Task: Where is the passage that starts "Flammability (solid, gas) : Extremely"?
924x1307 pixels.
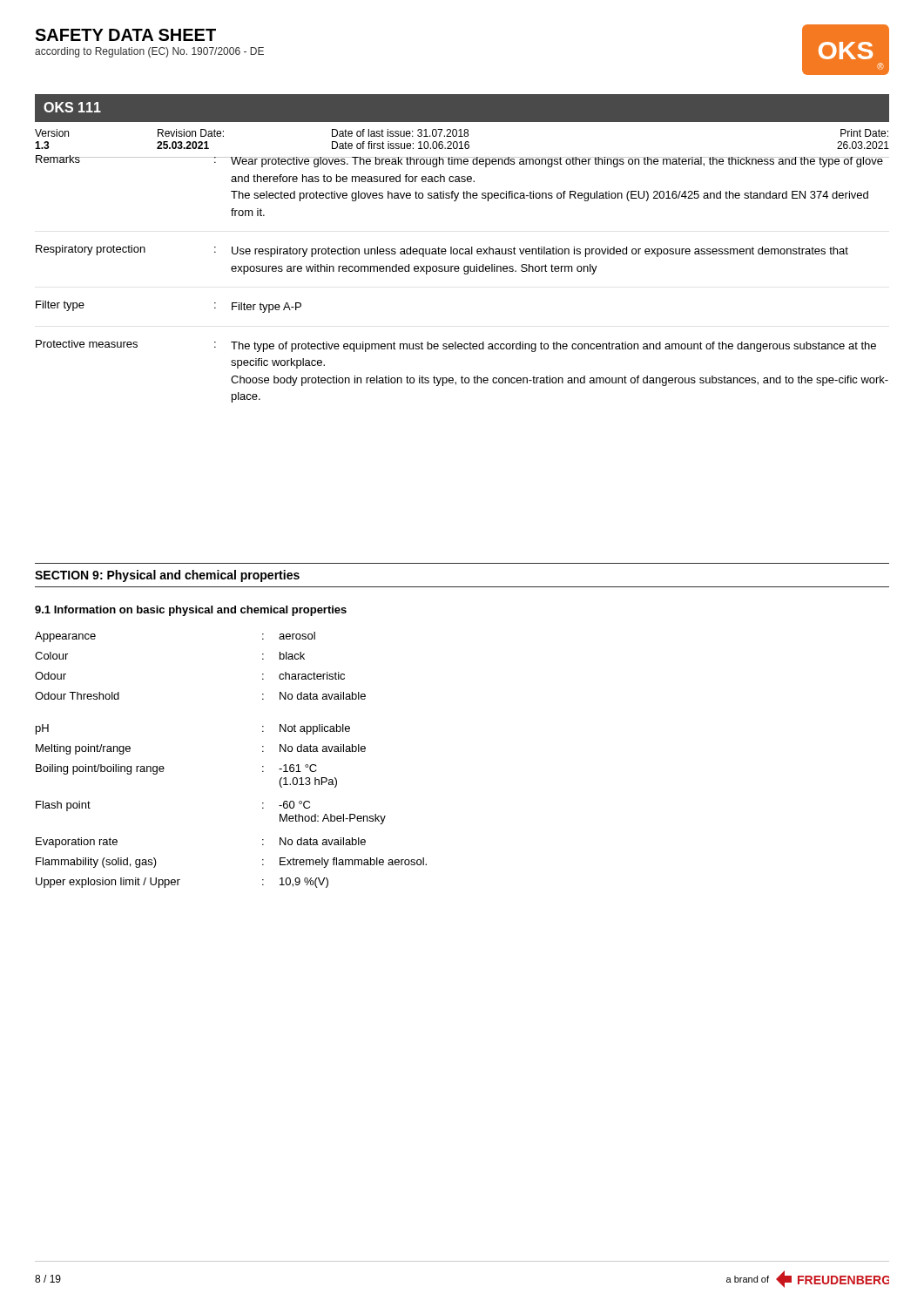Action: click(94, 862)
